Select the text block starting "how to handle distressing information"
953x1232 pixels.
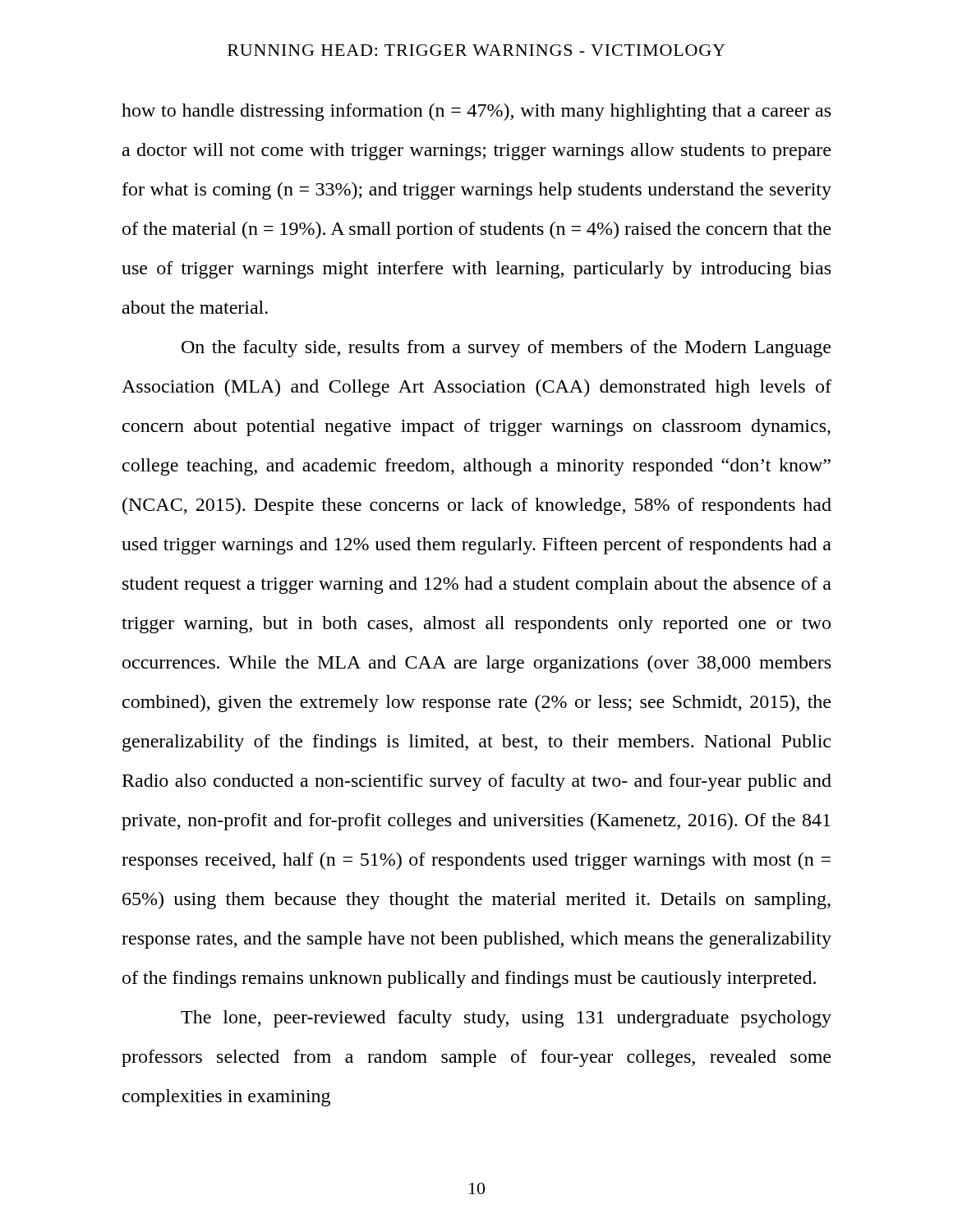(x=476, y=112)
